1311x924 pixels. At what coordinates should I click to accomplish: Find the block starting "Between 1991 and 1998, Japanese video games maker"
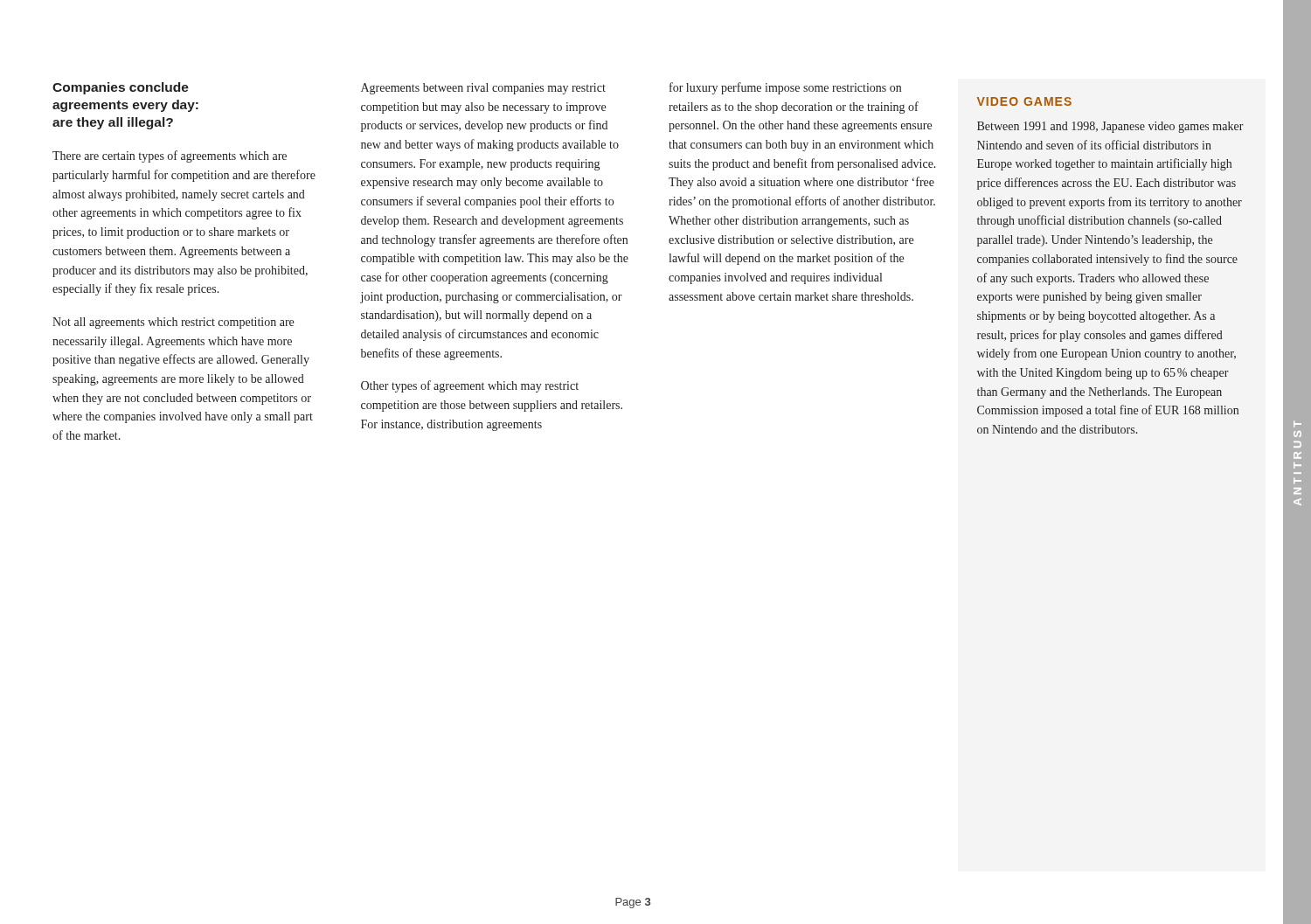pyautogui.click(x=1112, y=278)
